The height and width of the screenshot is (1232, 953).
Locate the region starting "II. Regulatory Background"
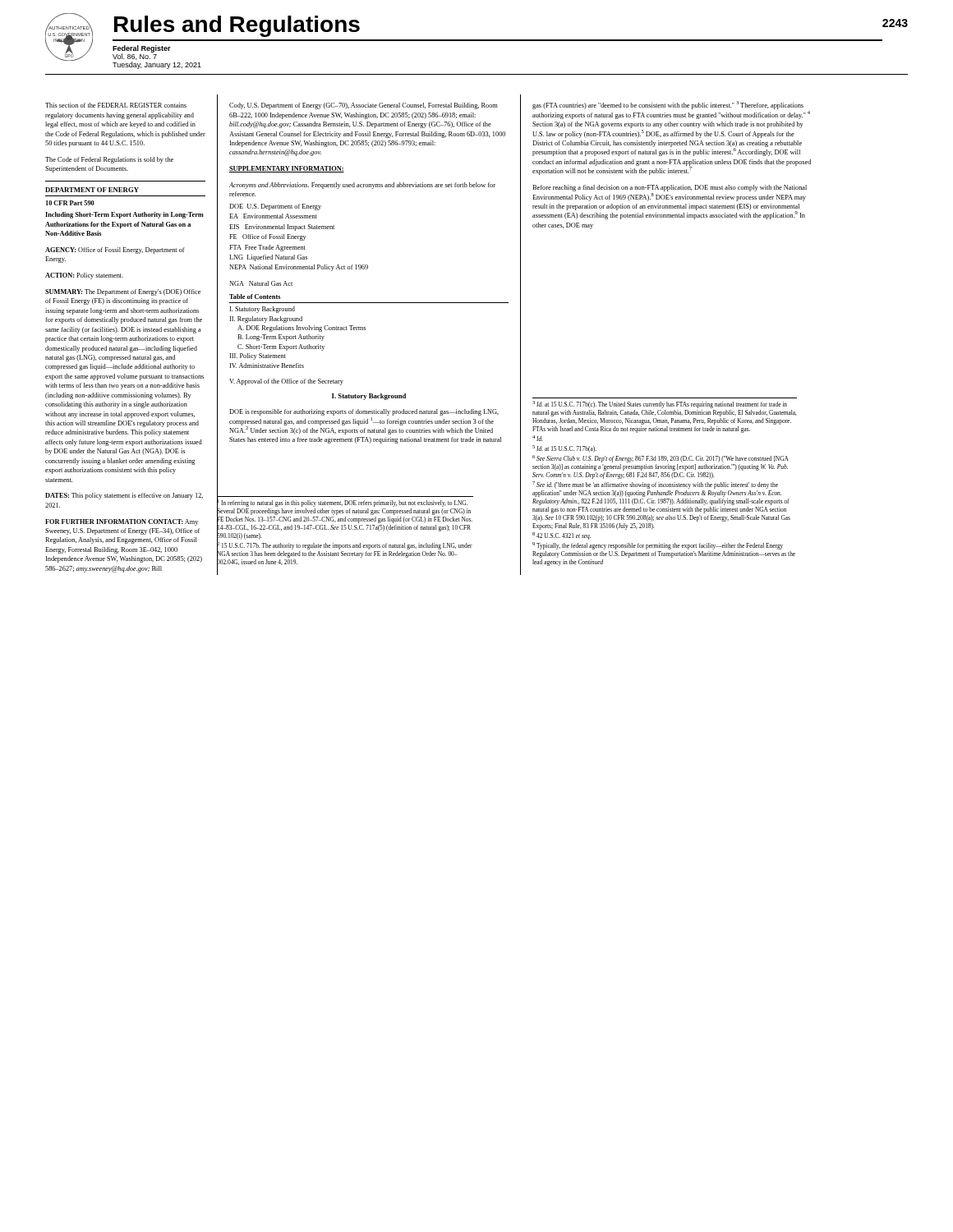point(369,319)
